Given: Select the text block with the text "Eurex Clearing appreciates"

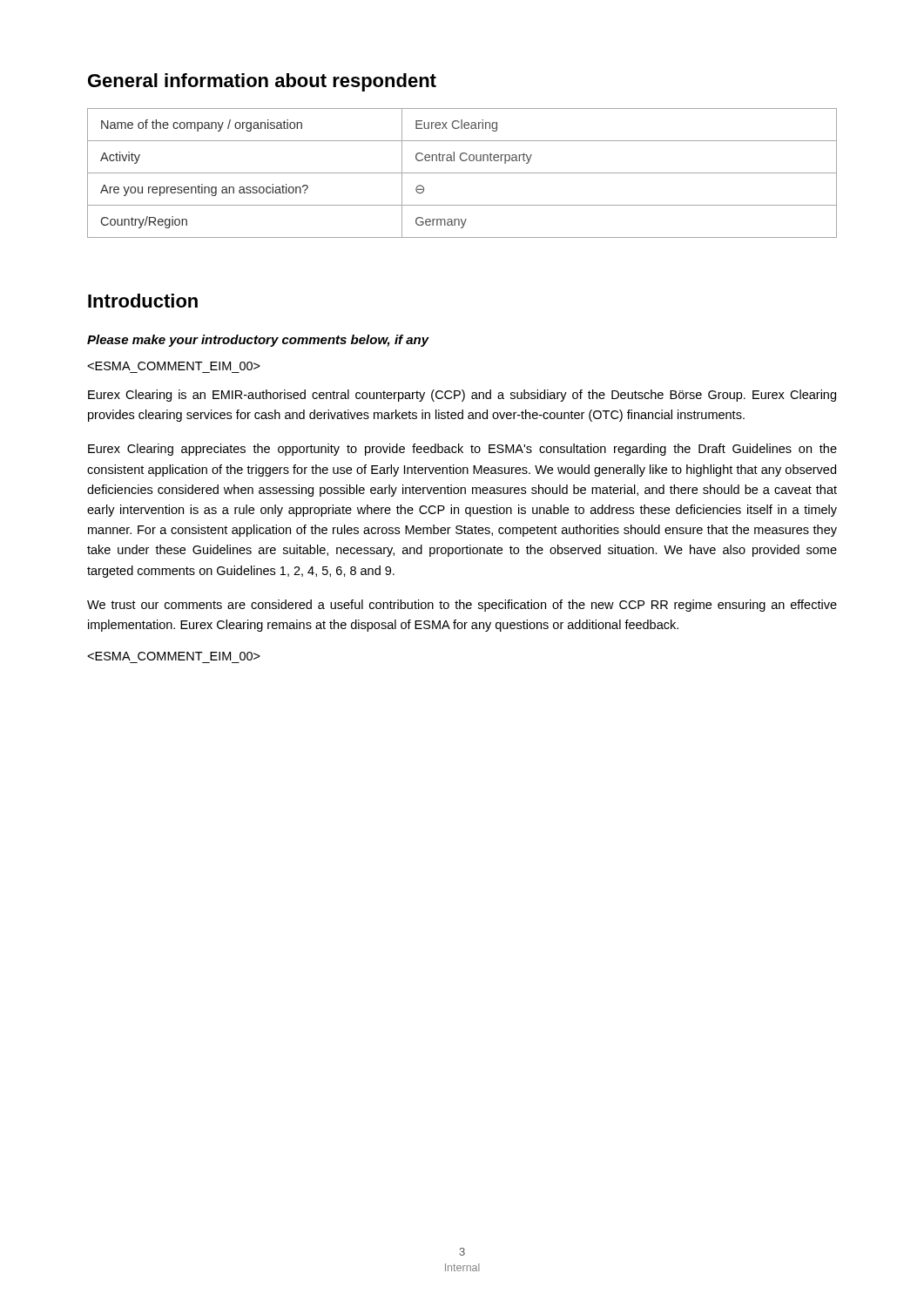Looking at the screenshot, I should tap(462, 510).
